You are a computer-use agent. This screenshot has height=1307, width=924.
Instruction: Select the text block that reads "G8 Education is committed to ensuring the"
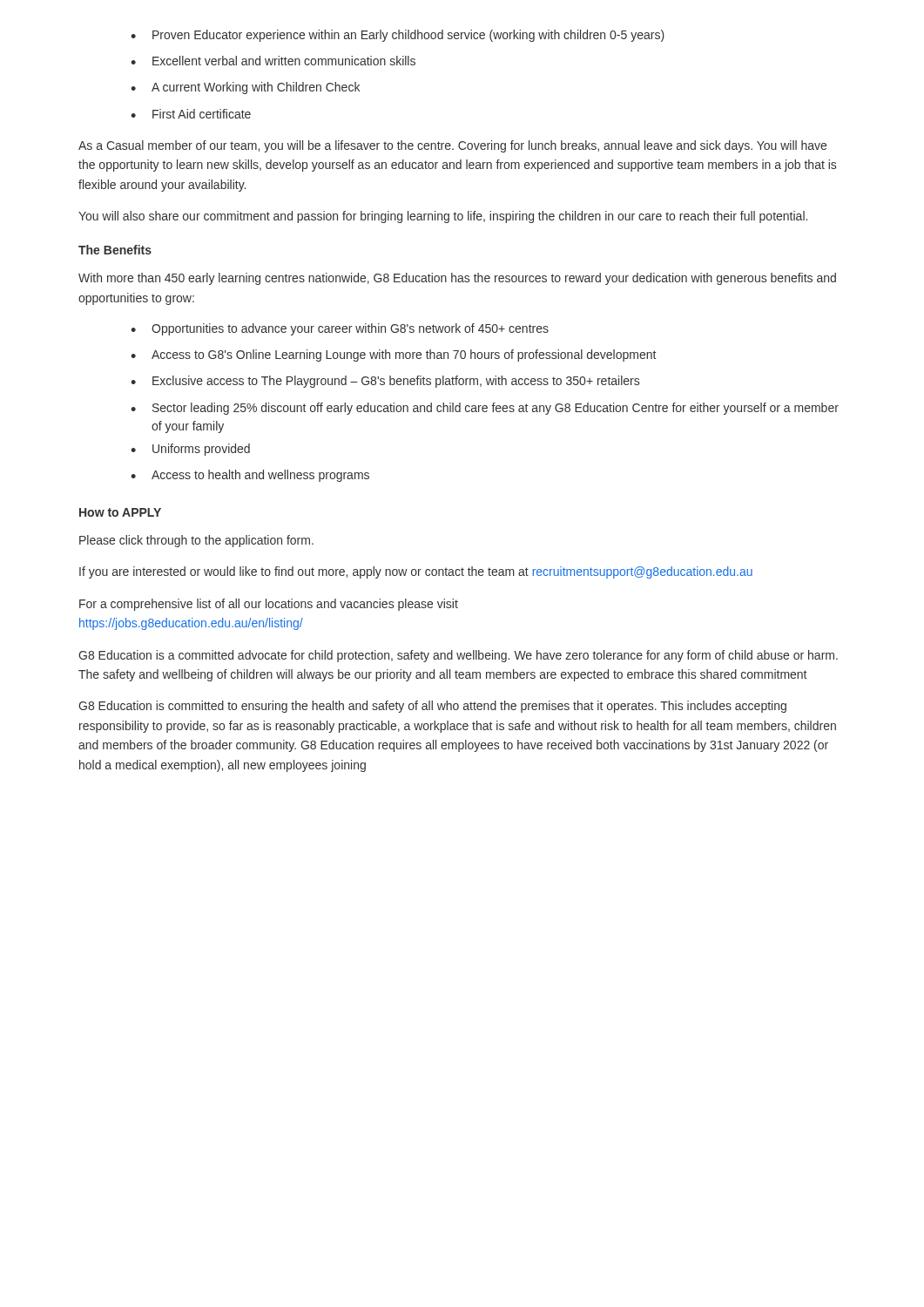pyautogui.click(x=458, y=735)
